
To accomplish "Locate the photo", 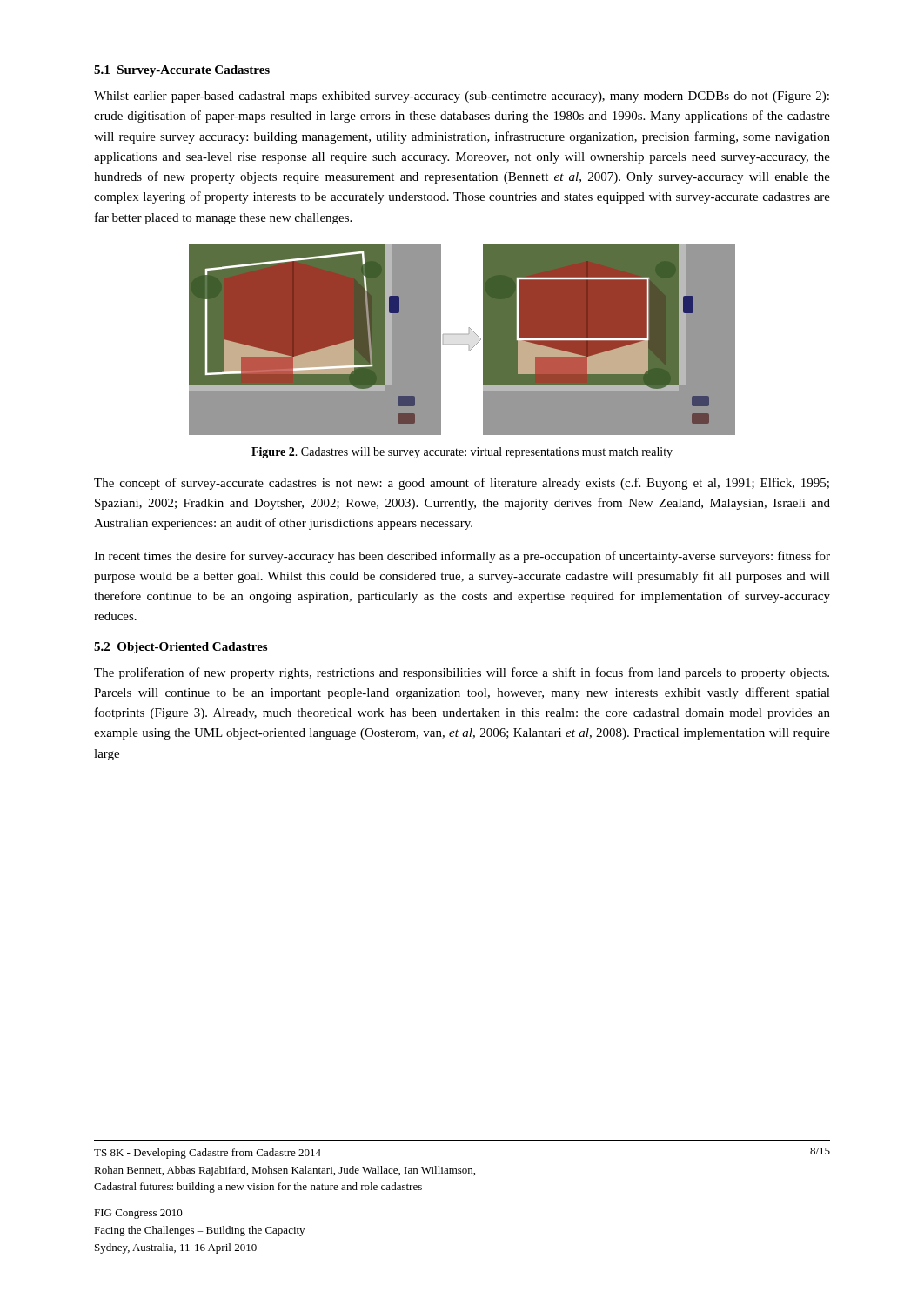I will 462,341.
